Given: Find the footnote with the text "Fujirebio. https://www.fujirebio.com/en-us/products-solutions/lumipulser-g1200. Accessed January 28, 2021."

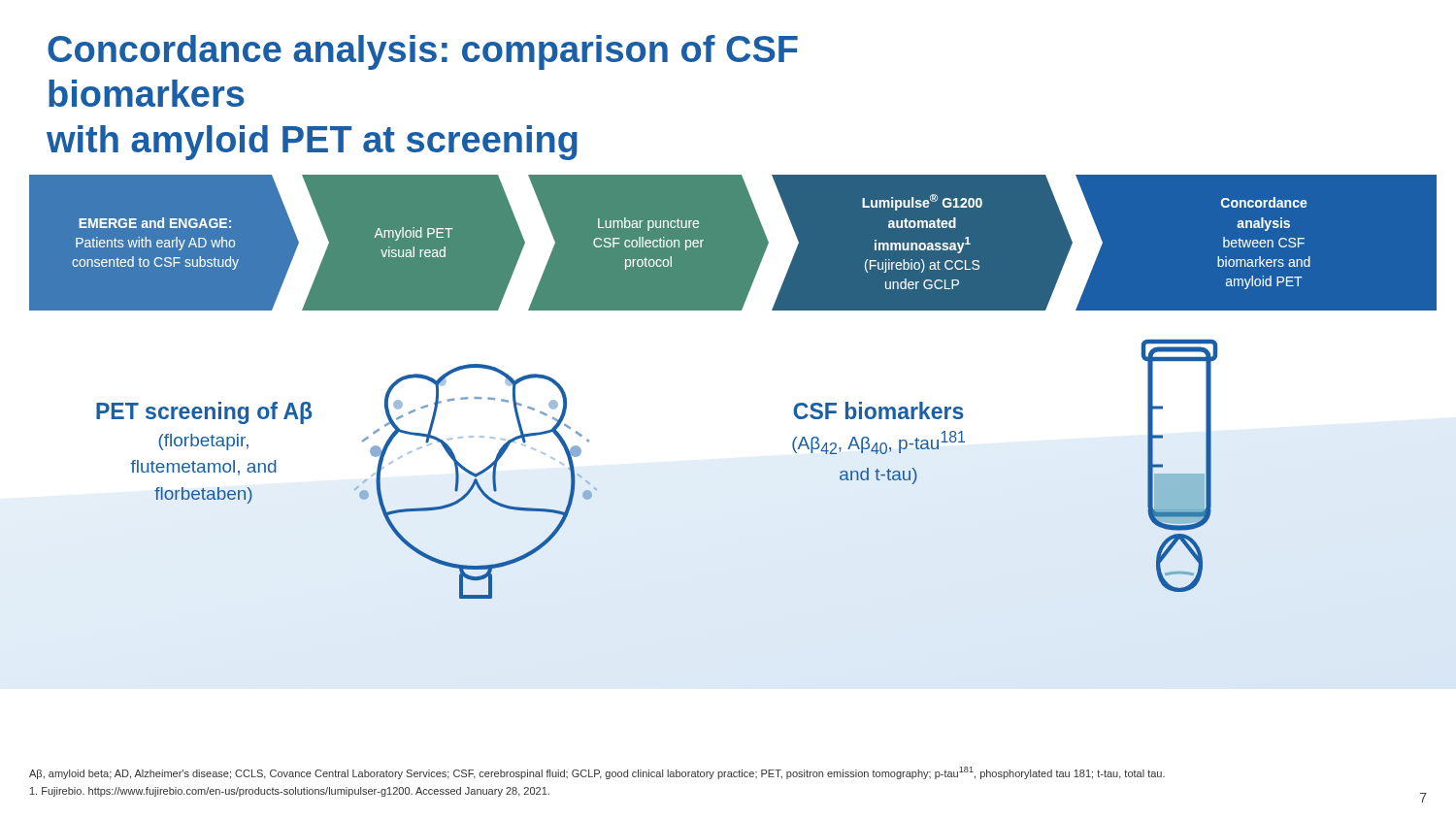Looking at the screenshot, I should (x=290, y=792).
